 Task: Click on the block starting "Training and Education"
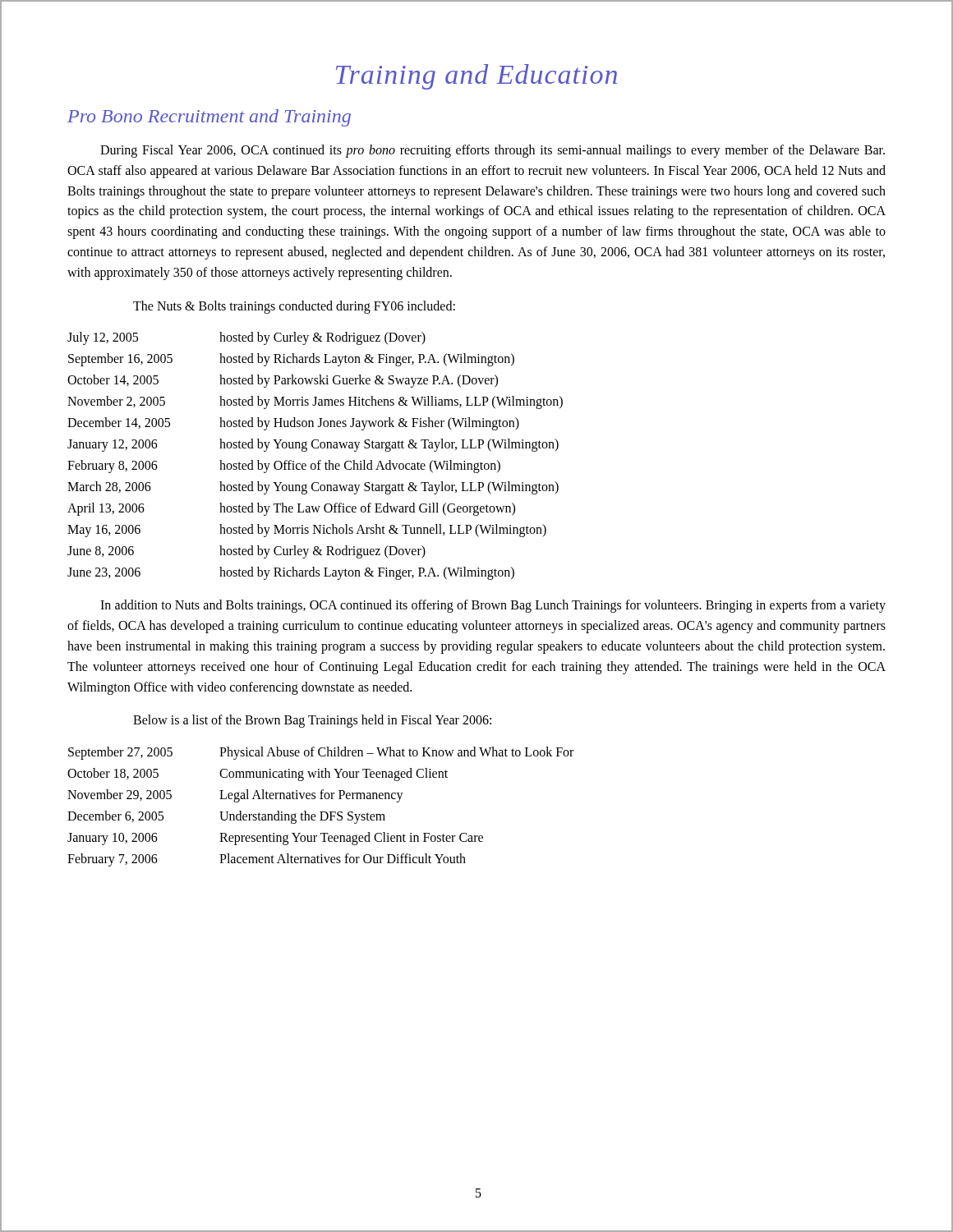(x=476, y=75)
